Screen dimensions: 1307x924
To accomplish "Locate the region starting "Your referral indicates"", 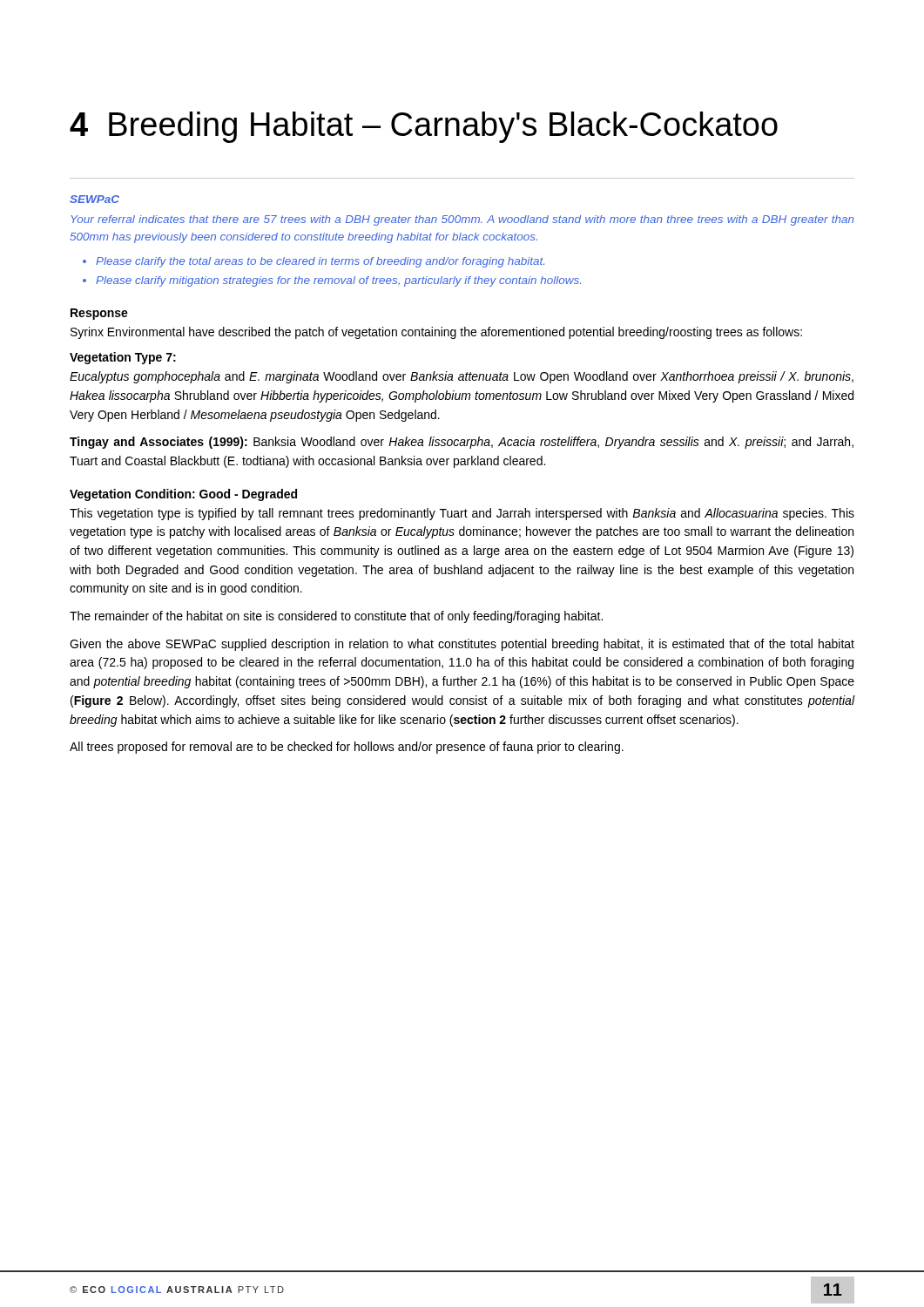I will pyautogui.click(x=462, y=228).
